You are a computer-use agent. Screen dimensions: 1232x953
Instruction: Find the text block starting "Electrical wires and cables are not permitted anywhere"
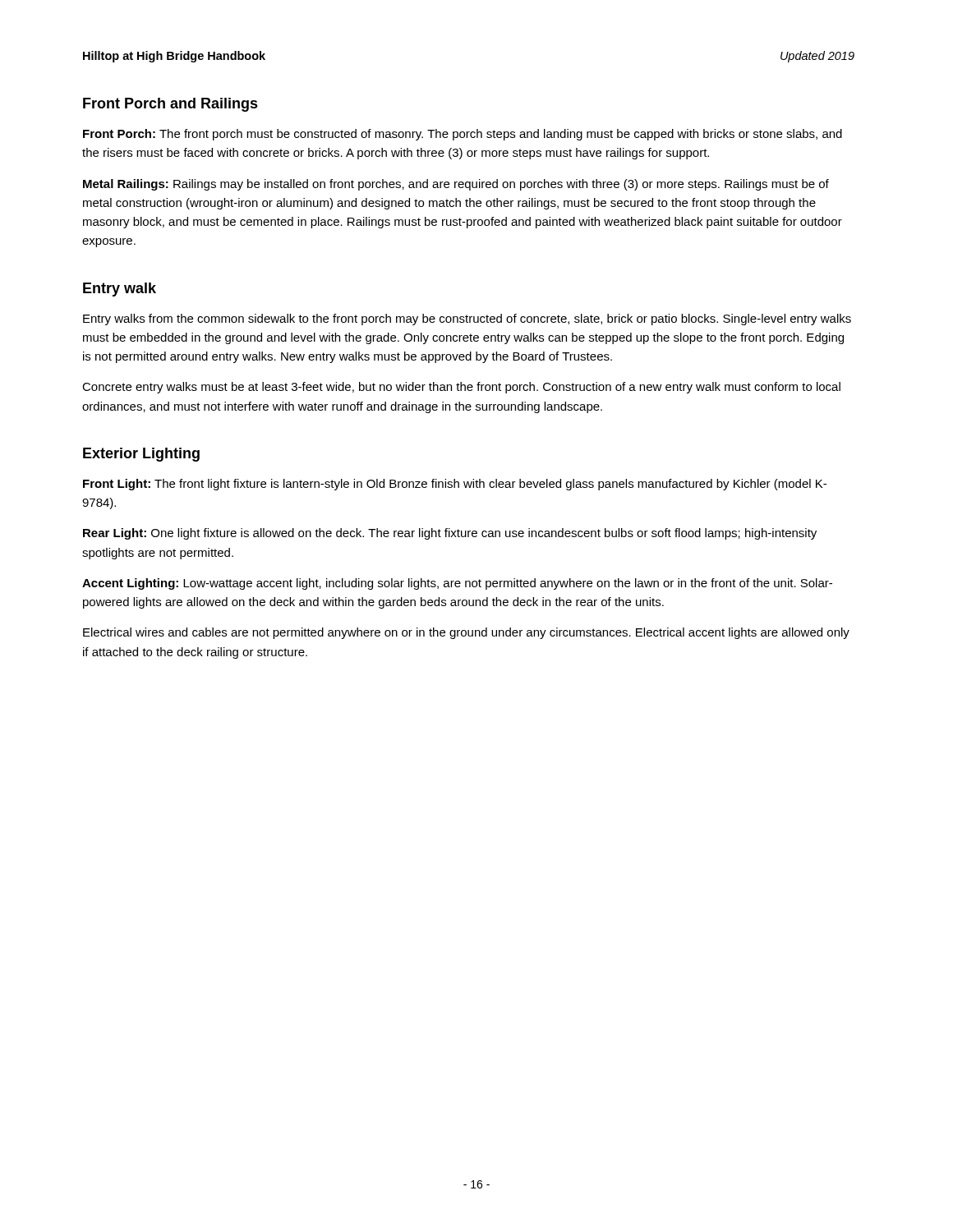466,642
